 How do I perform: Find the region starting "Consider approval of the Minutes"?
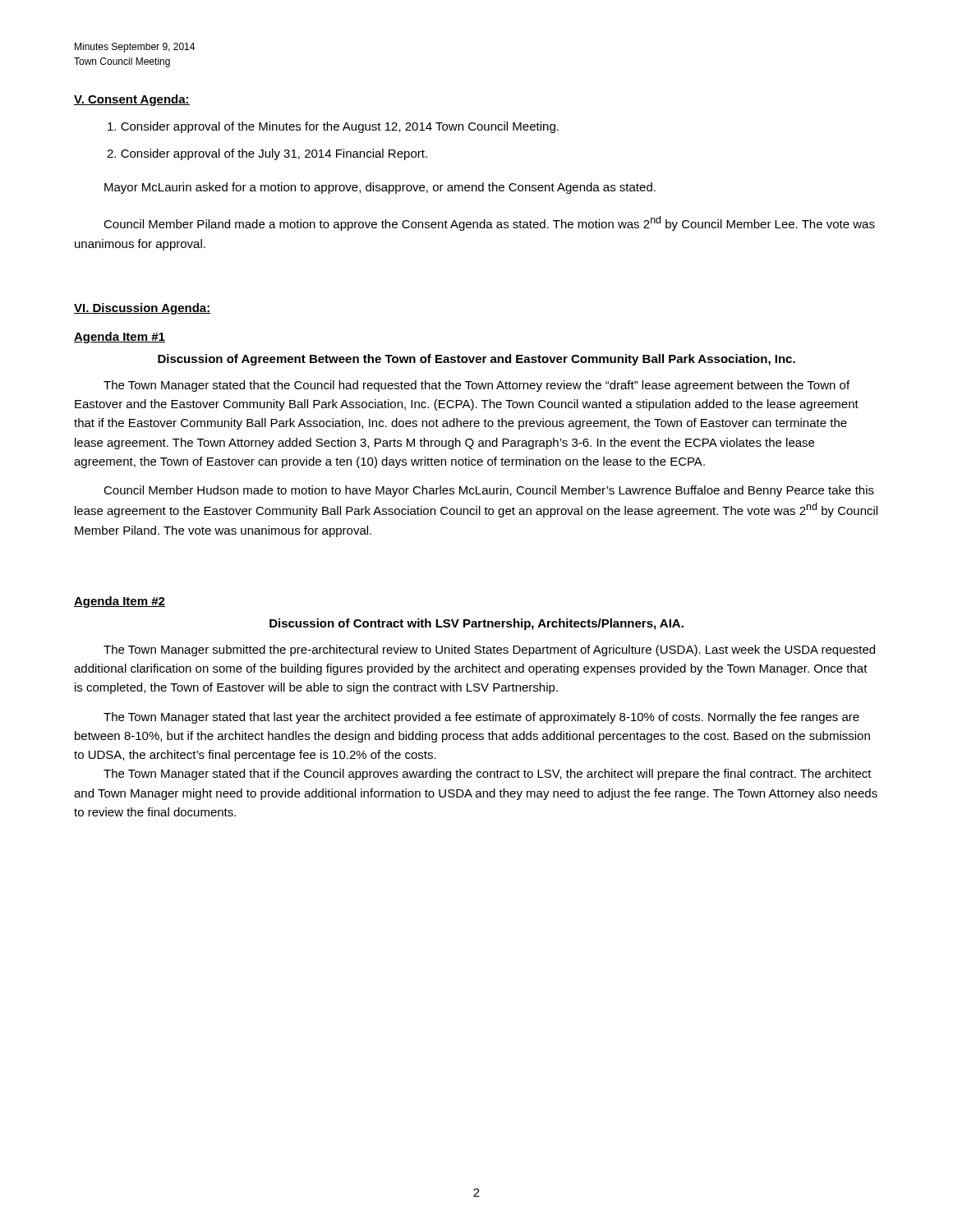click(x=333, y=126)
